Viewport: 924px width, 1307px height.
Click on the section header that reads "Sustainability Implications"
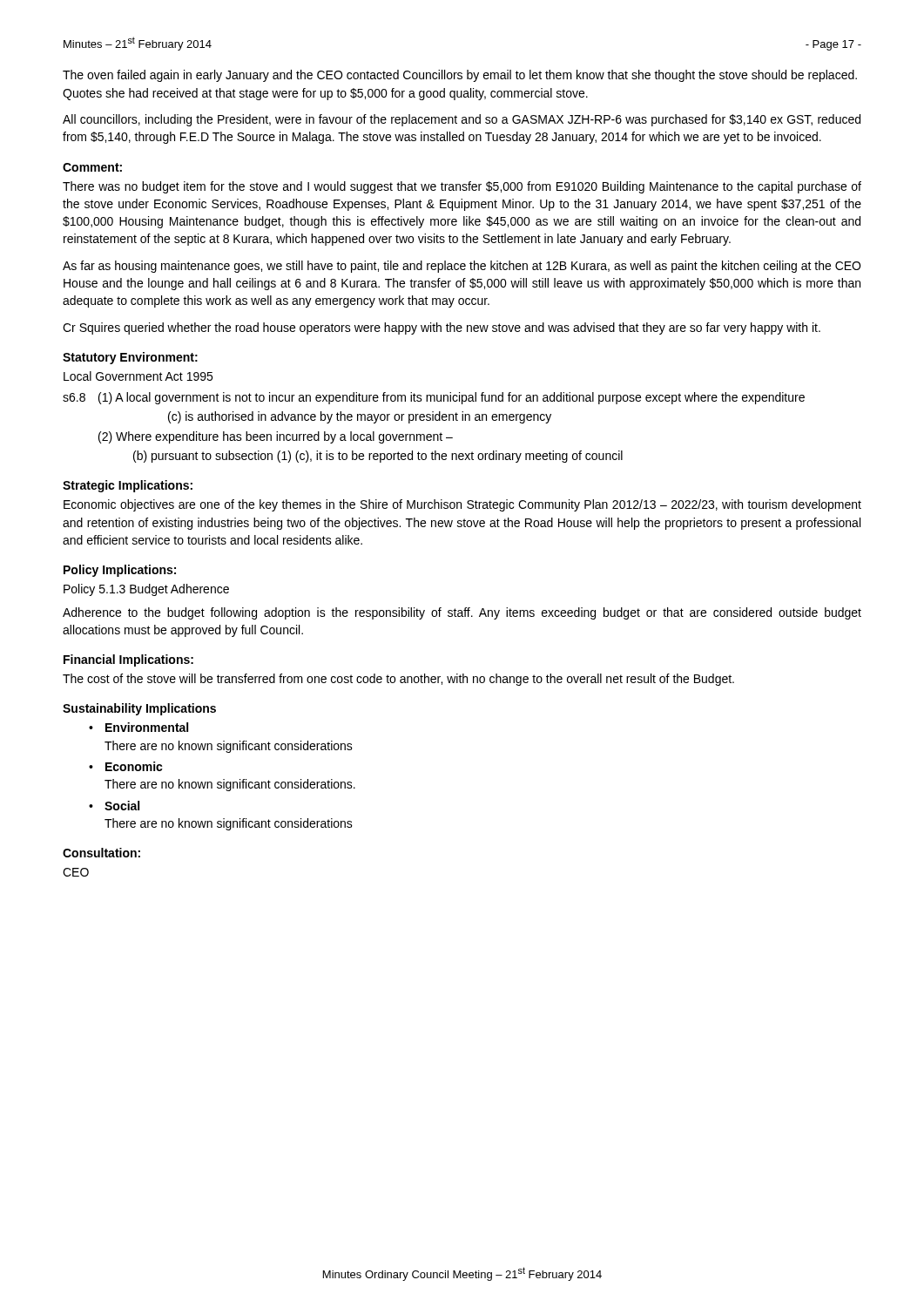tap(140, 709)
